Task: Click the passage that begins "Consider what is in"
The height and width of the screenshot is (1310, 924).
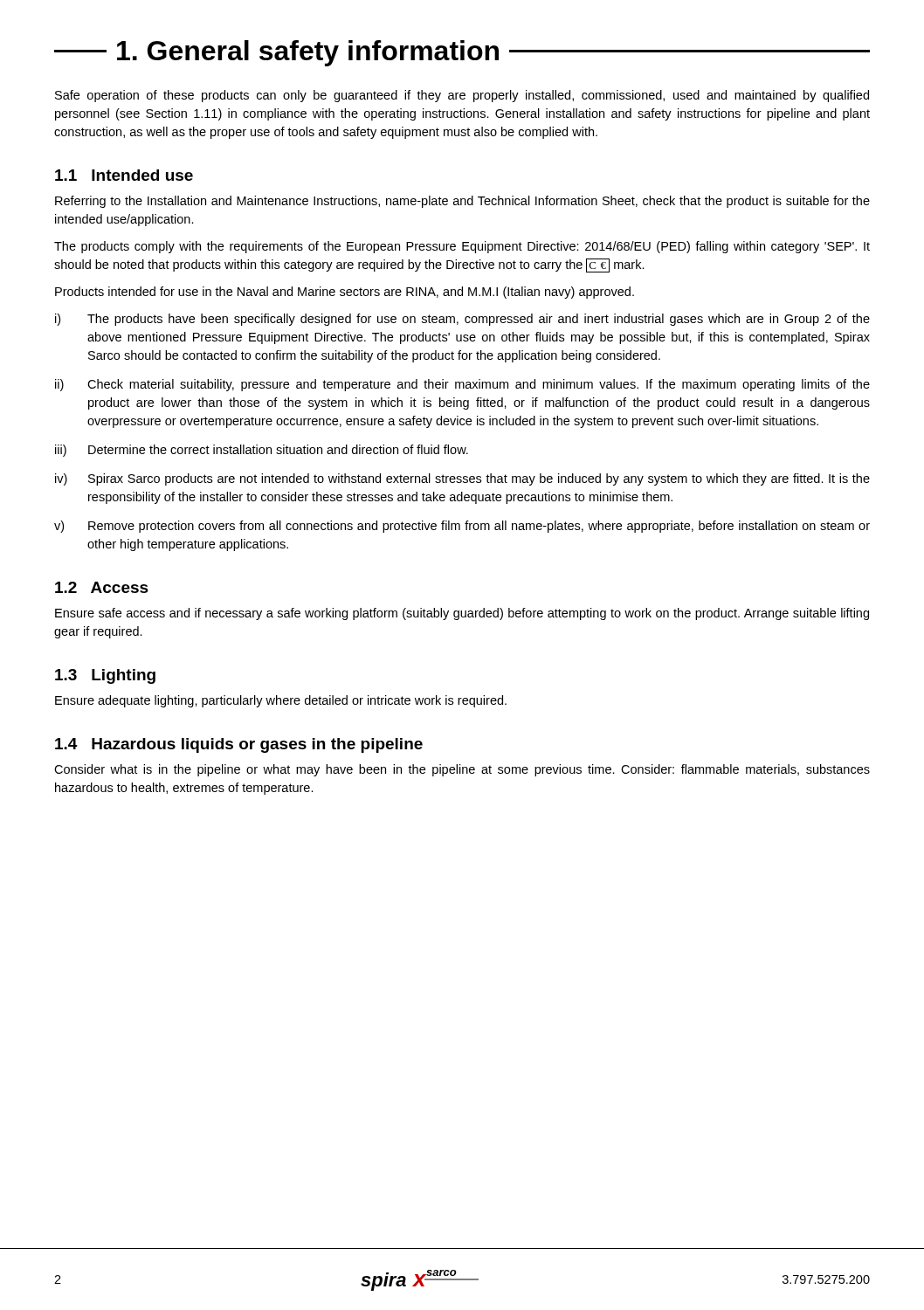Action: (x=462, y=779)
